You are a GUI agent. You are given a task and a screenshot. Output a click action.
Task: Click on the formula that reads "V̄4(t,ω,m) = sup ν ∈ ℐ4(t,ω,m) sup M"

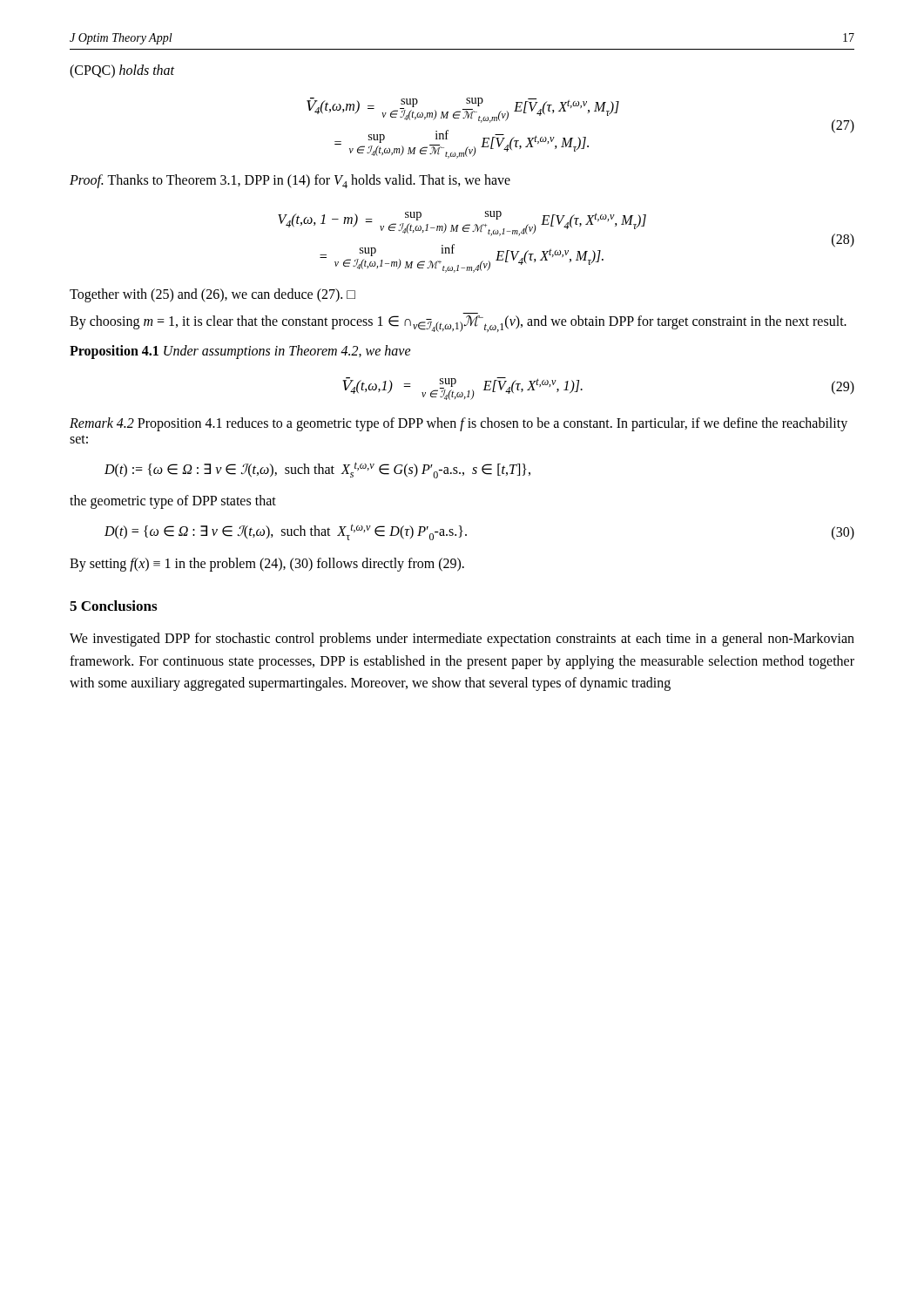coord(462,126)
